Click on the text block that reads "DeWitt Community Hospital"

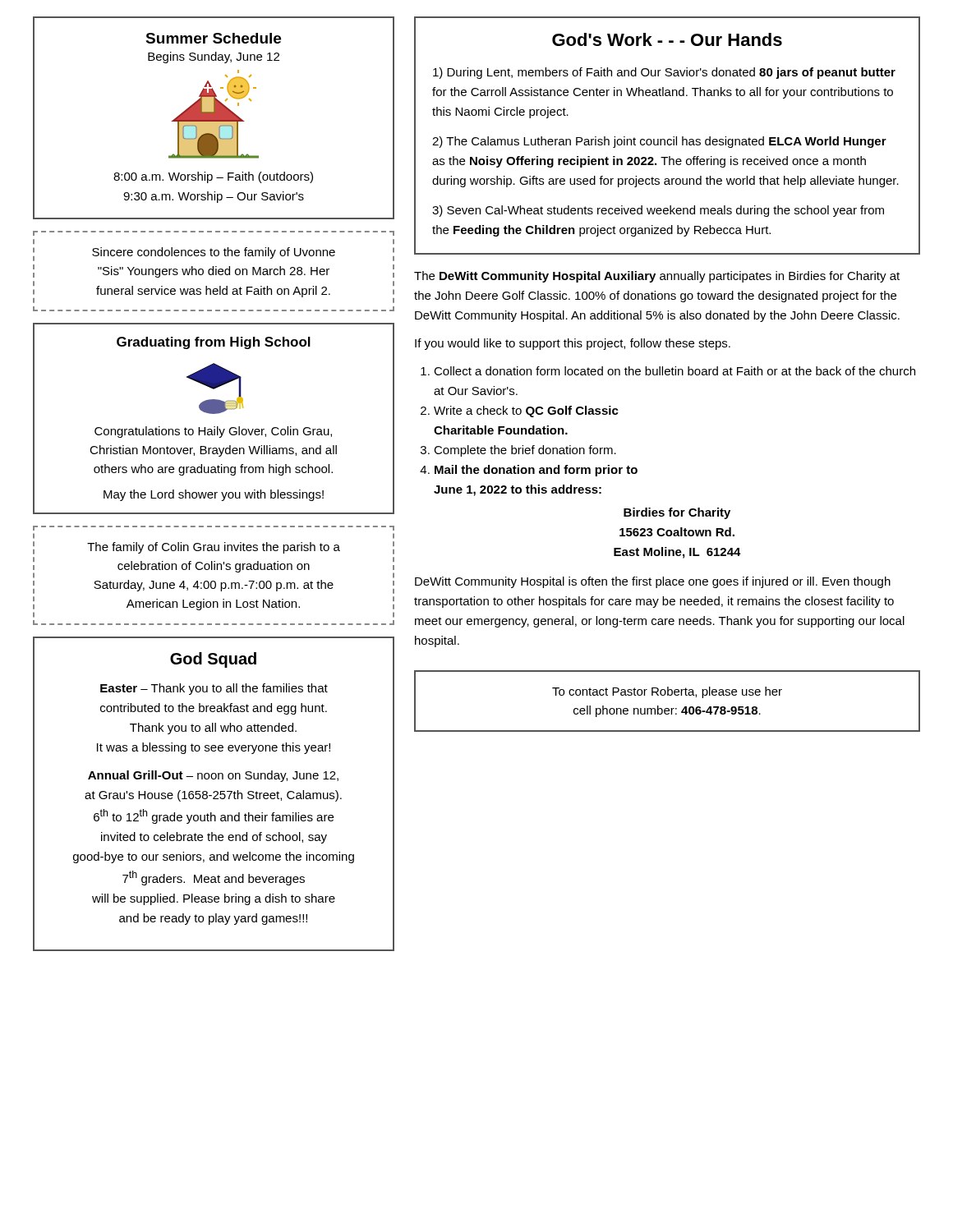pos(659,611)
